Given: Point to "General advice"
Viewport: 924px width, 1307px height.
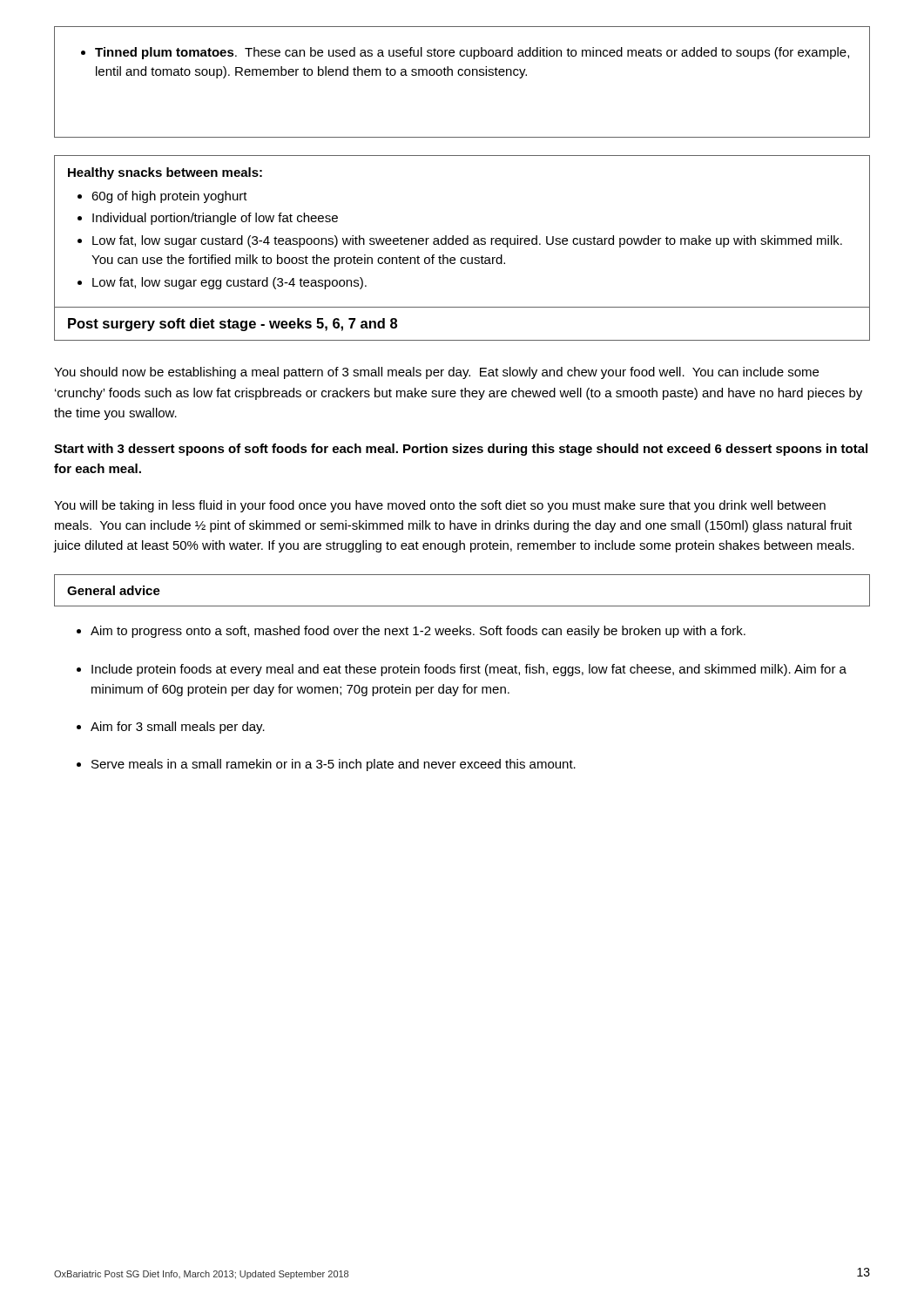Looking at the screenshot, I should (114, 591).
